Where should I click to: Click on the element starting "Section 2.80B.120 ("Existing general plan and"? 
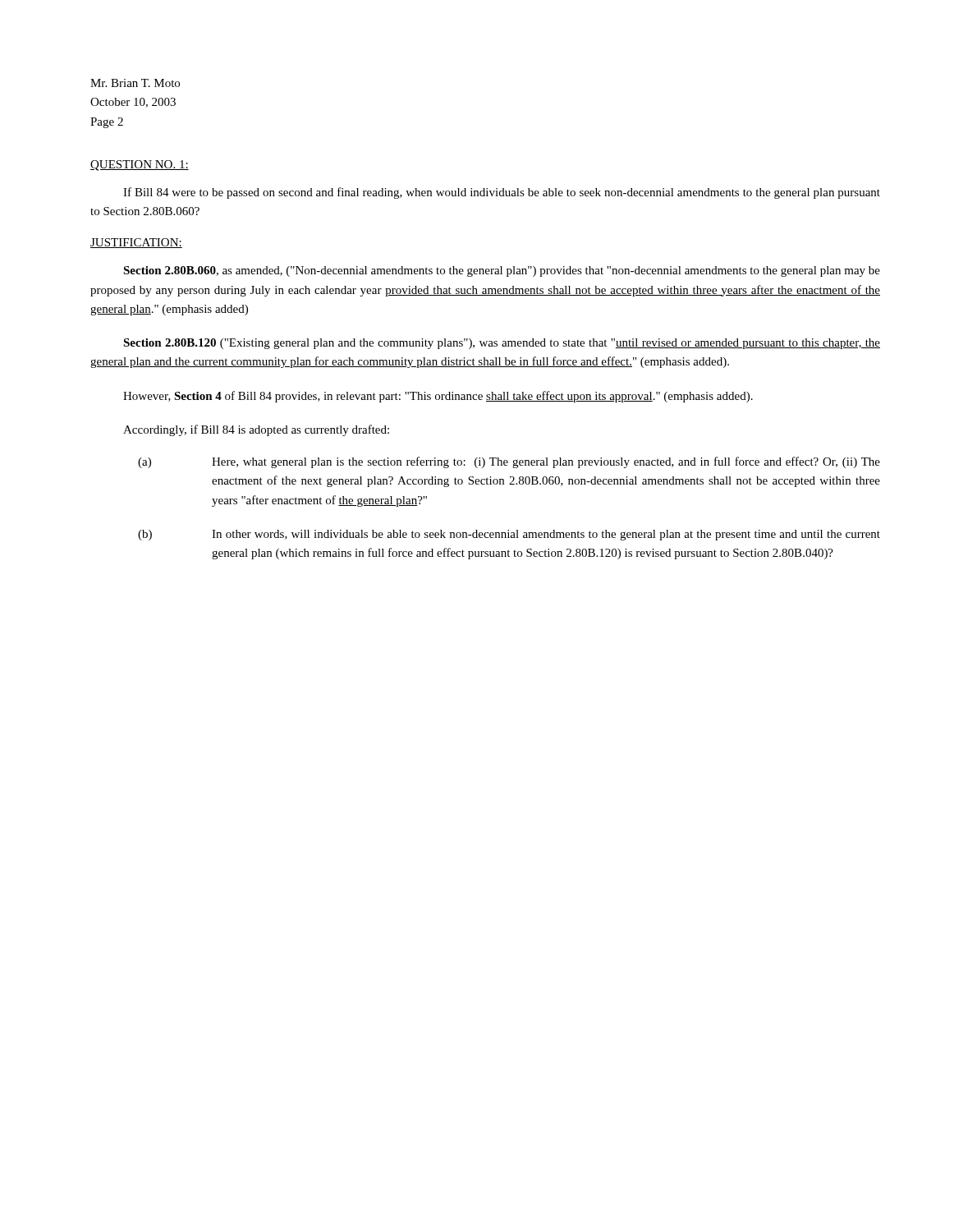click(x=485, y=352)
